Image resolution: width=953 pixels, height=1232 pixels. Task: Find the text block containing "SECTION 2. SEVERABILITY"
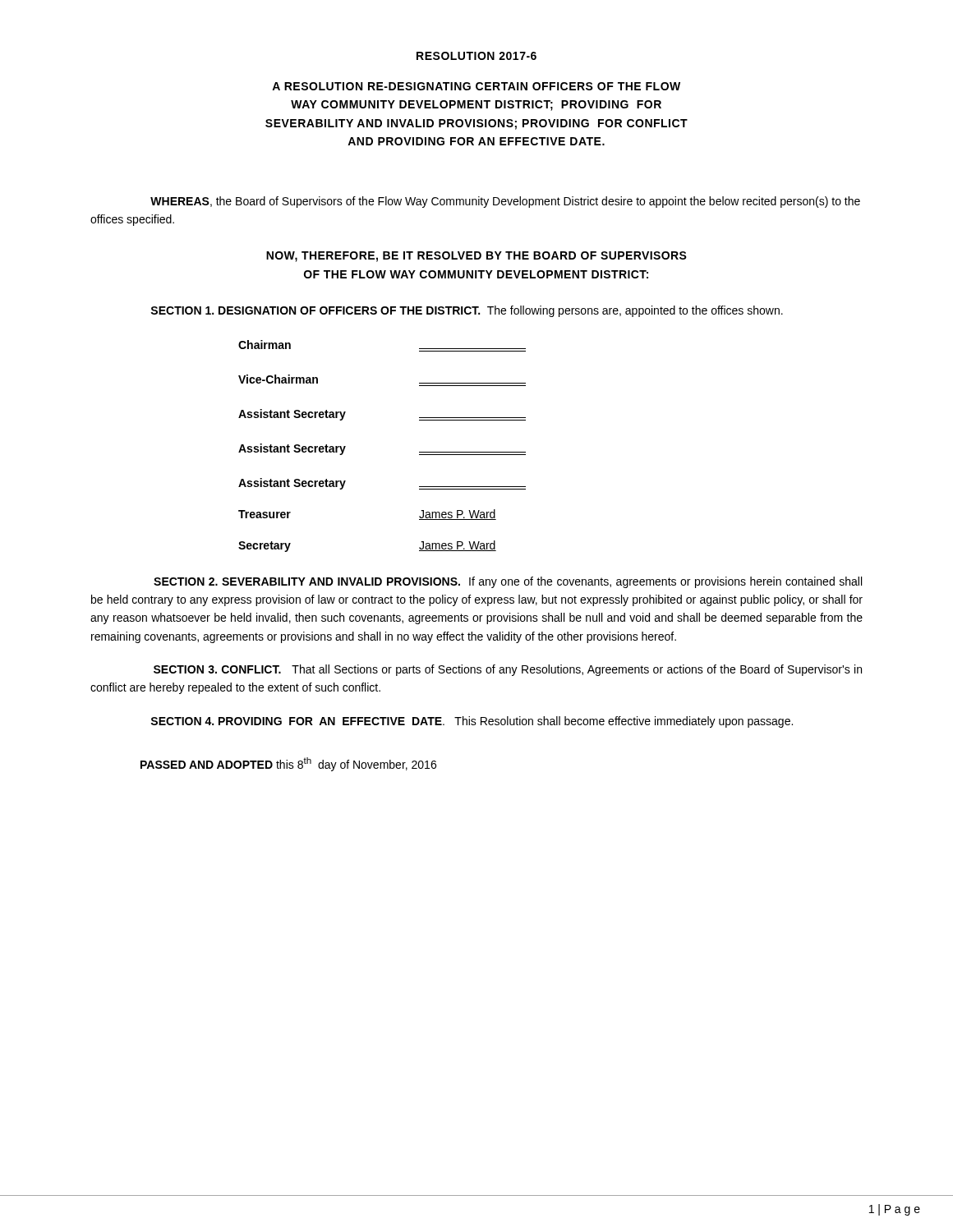pos(476,609)
